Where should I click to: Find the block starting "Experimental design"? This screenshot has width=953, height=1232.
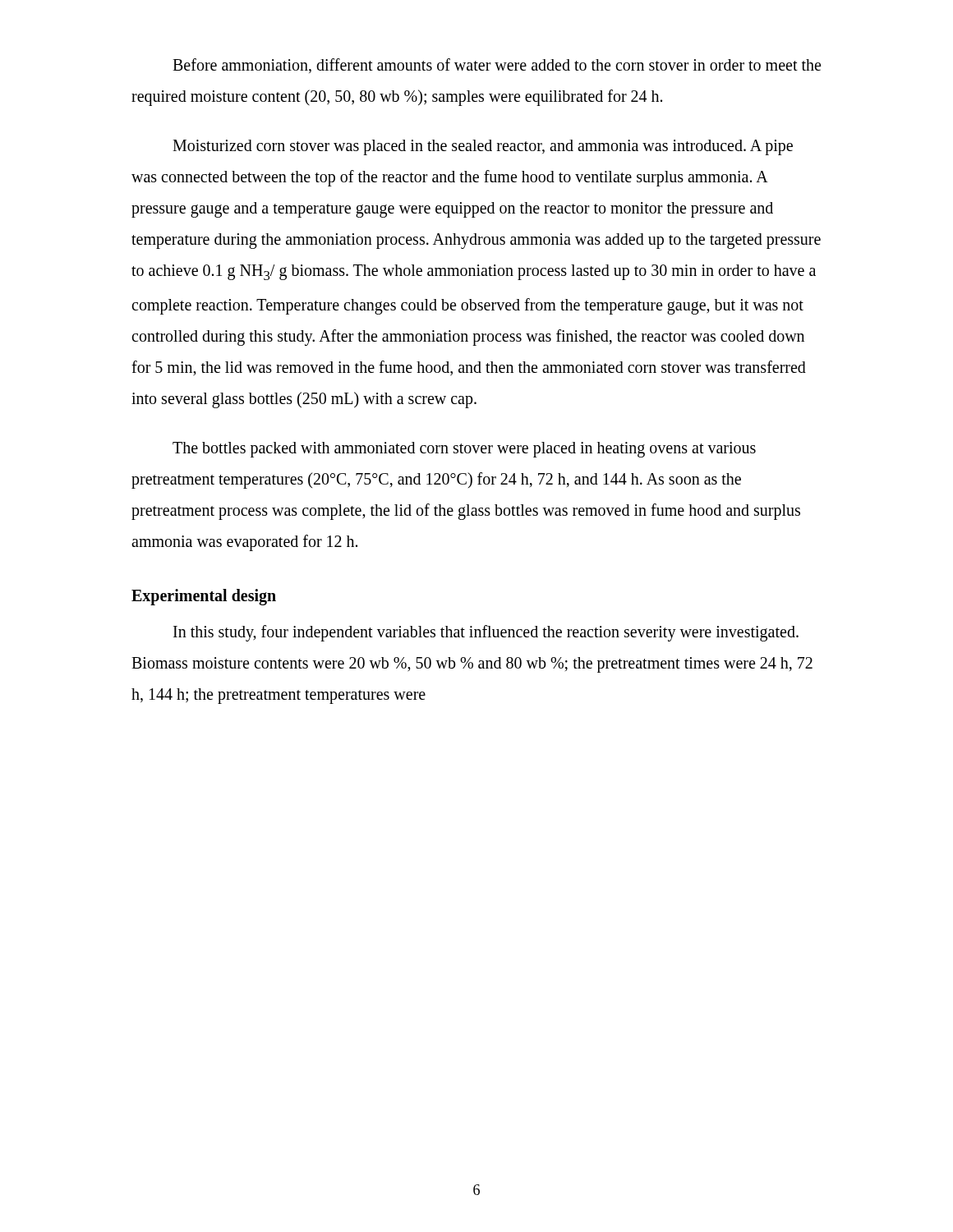204,595
